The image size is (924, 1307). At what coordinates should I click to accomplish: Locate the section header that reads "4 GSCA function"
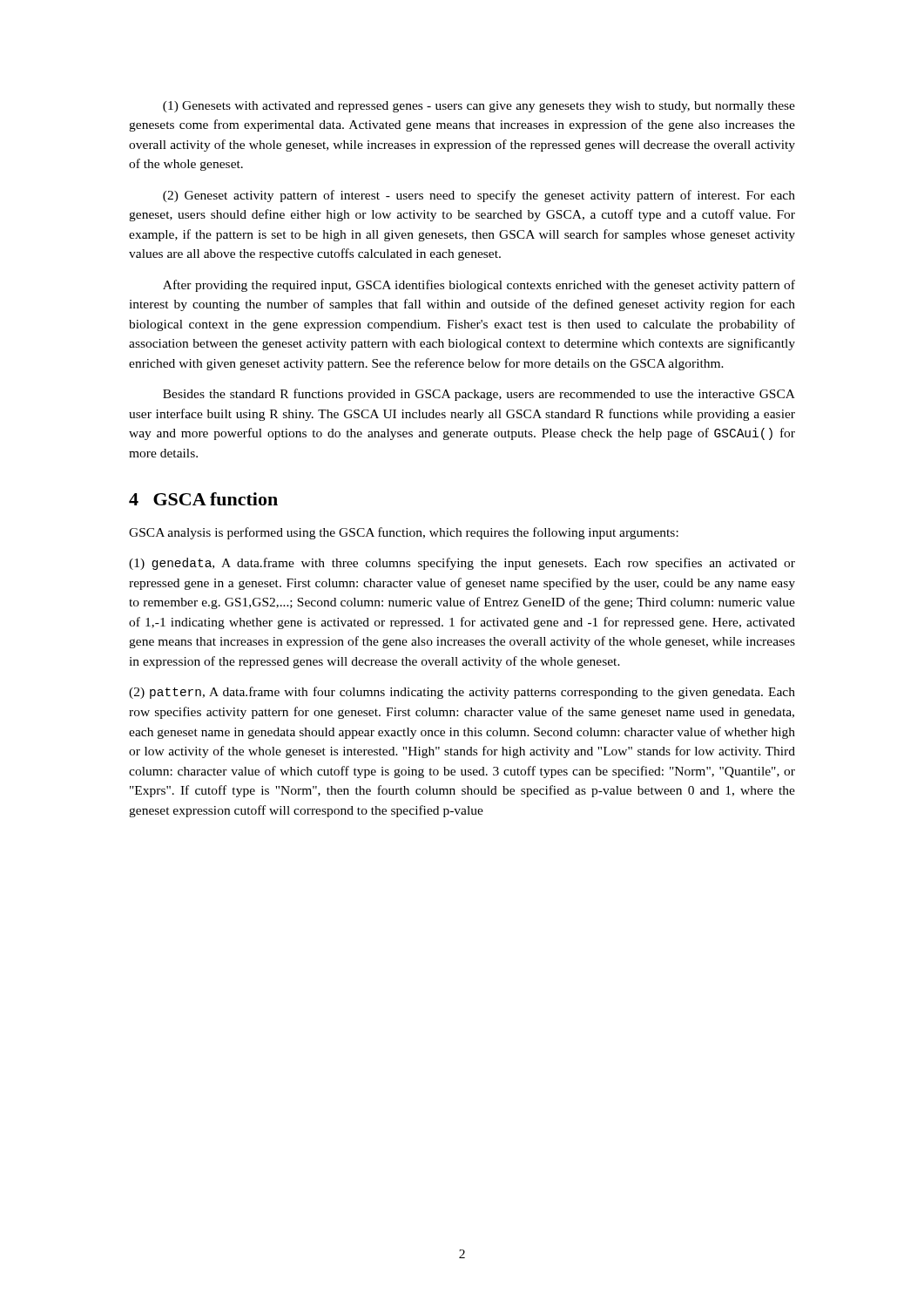click(203, 499)
